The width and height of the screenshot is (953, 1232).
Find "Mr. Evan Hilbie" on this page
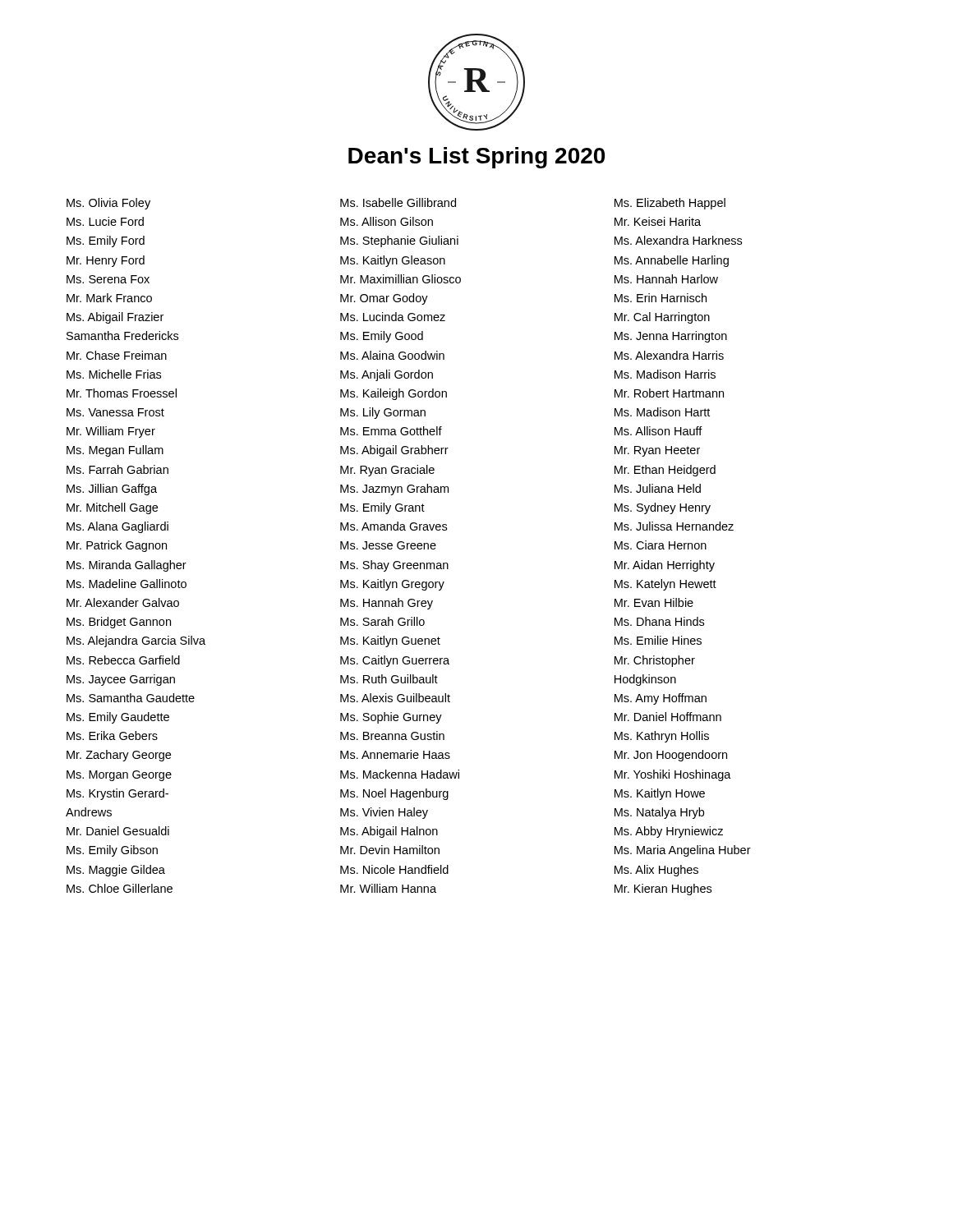pyautogui.click(x=654, y=602)
